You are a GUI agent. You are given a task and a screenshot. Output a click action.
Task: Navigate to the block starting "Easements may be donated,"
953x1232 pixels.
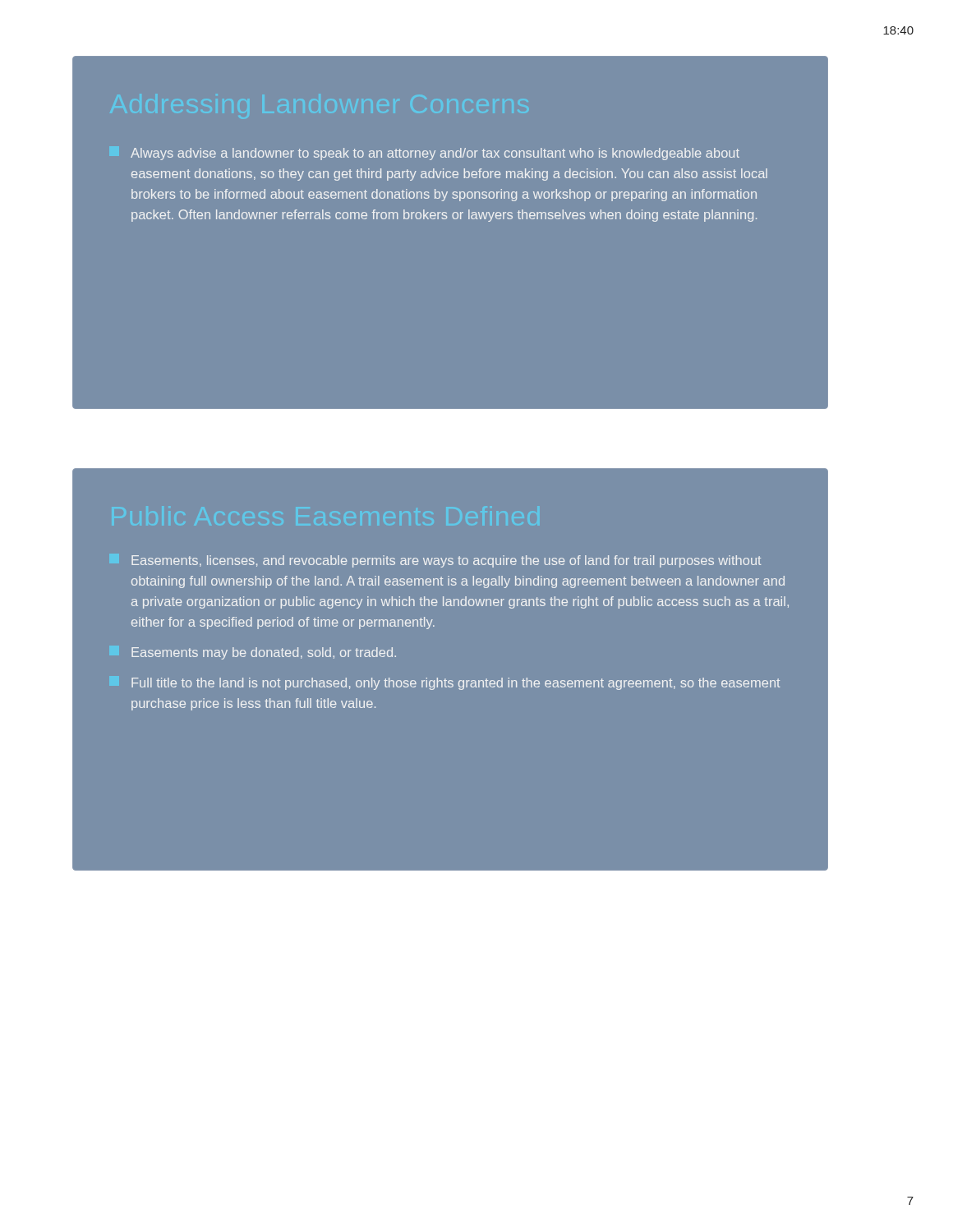click(264, 653)
